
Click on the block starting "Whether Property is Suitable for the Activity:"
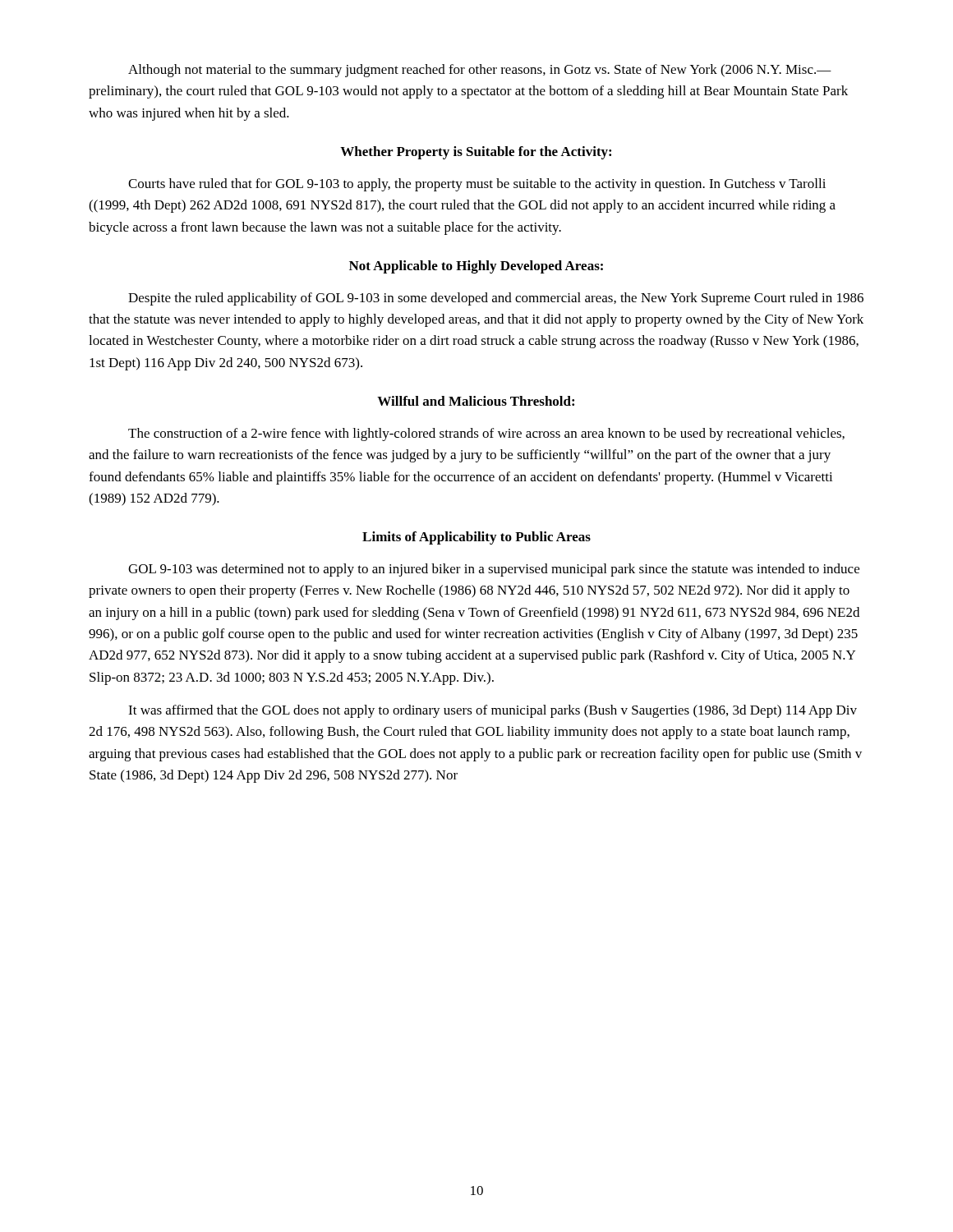476,152
